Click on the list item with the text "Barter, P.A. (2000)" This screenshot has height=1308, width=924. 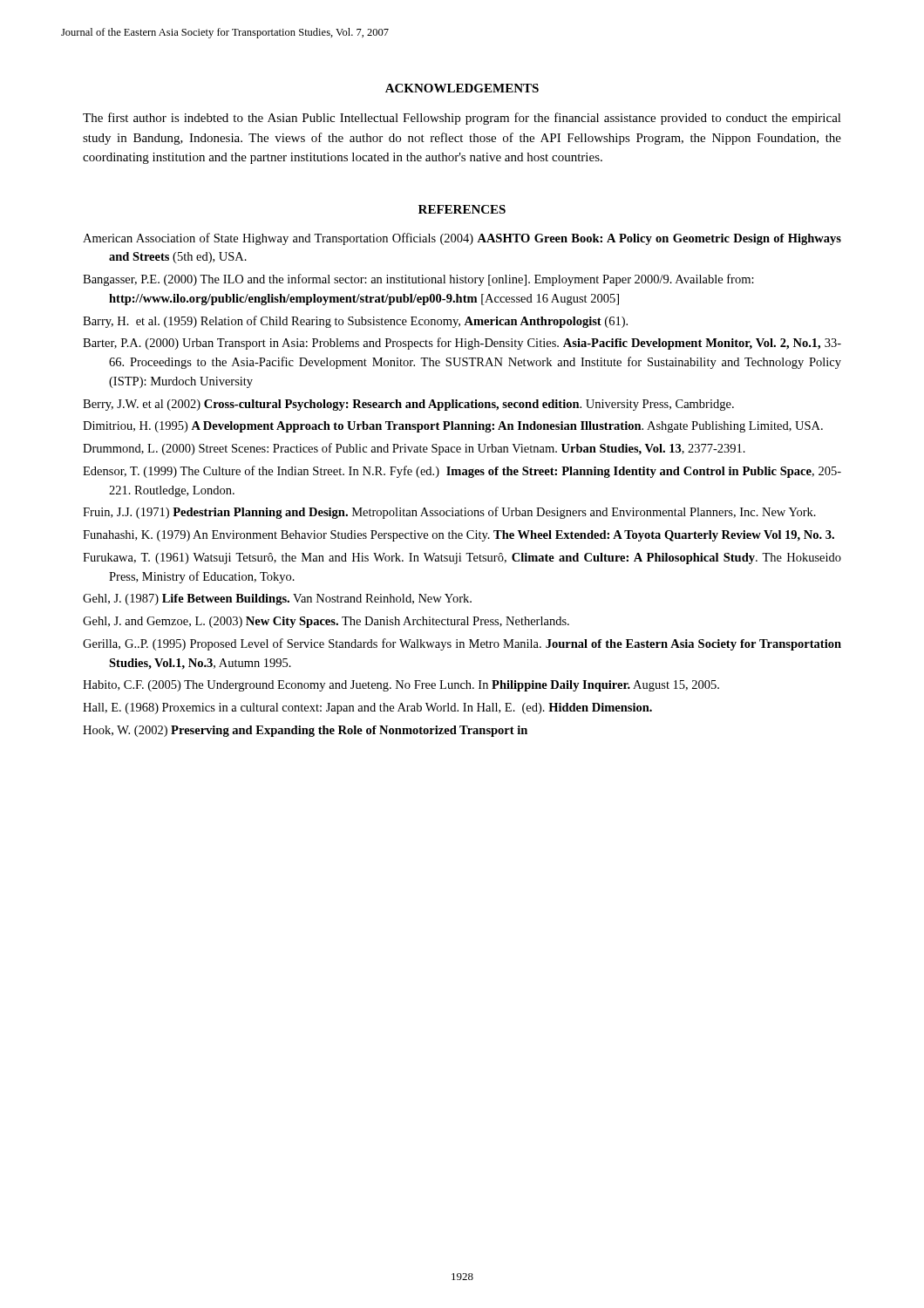click(462, 362)
